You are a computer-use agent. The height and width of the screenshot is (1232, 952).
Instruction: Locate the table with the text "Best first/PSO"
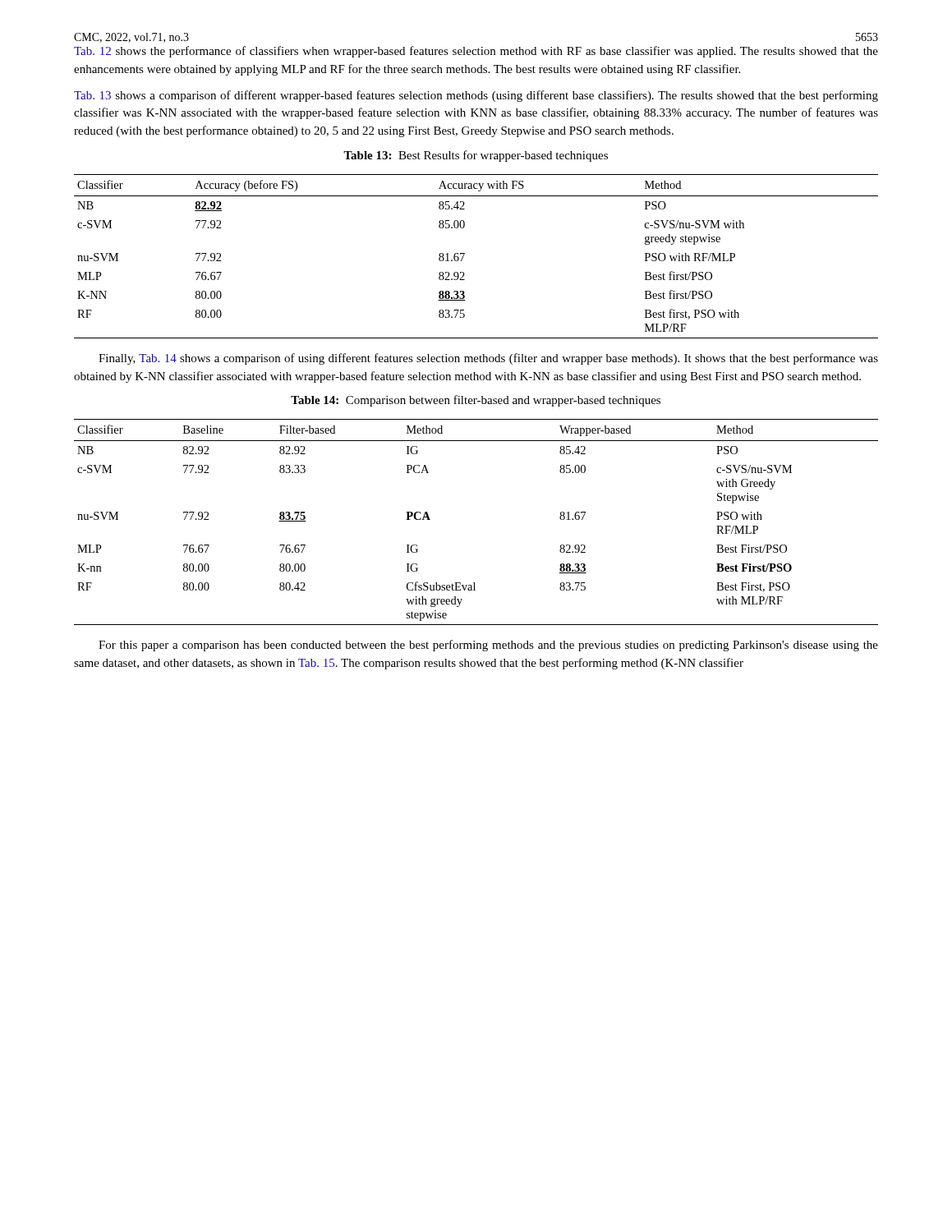pos(476,256)
